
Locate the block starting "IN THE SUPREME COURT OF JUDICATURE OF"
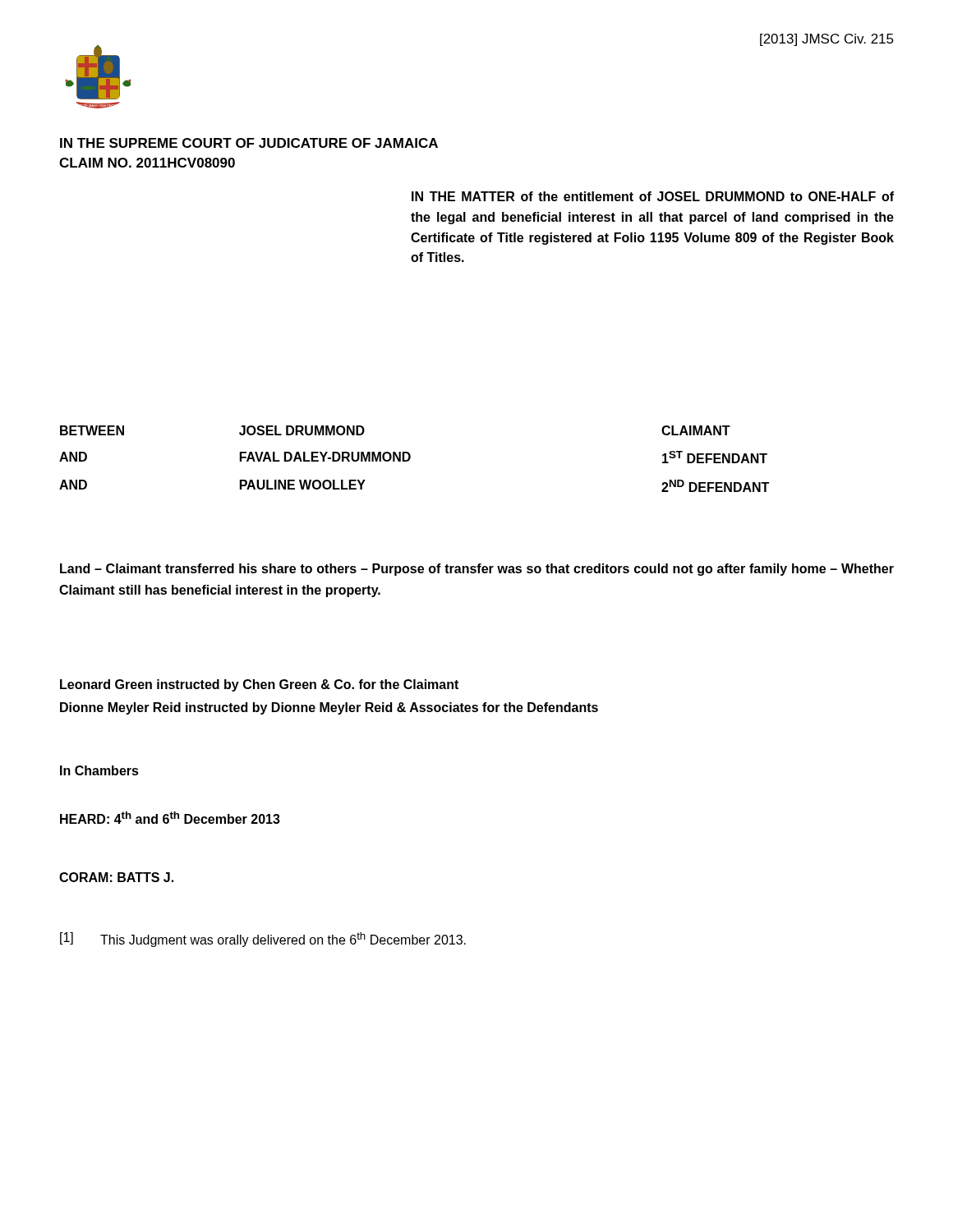(x=297, y=154)
